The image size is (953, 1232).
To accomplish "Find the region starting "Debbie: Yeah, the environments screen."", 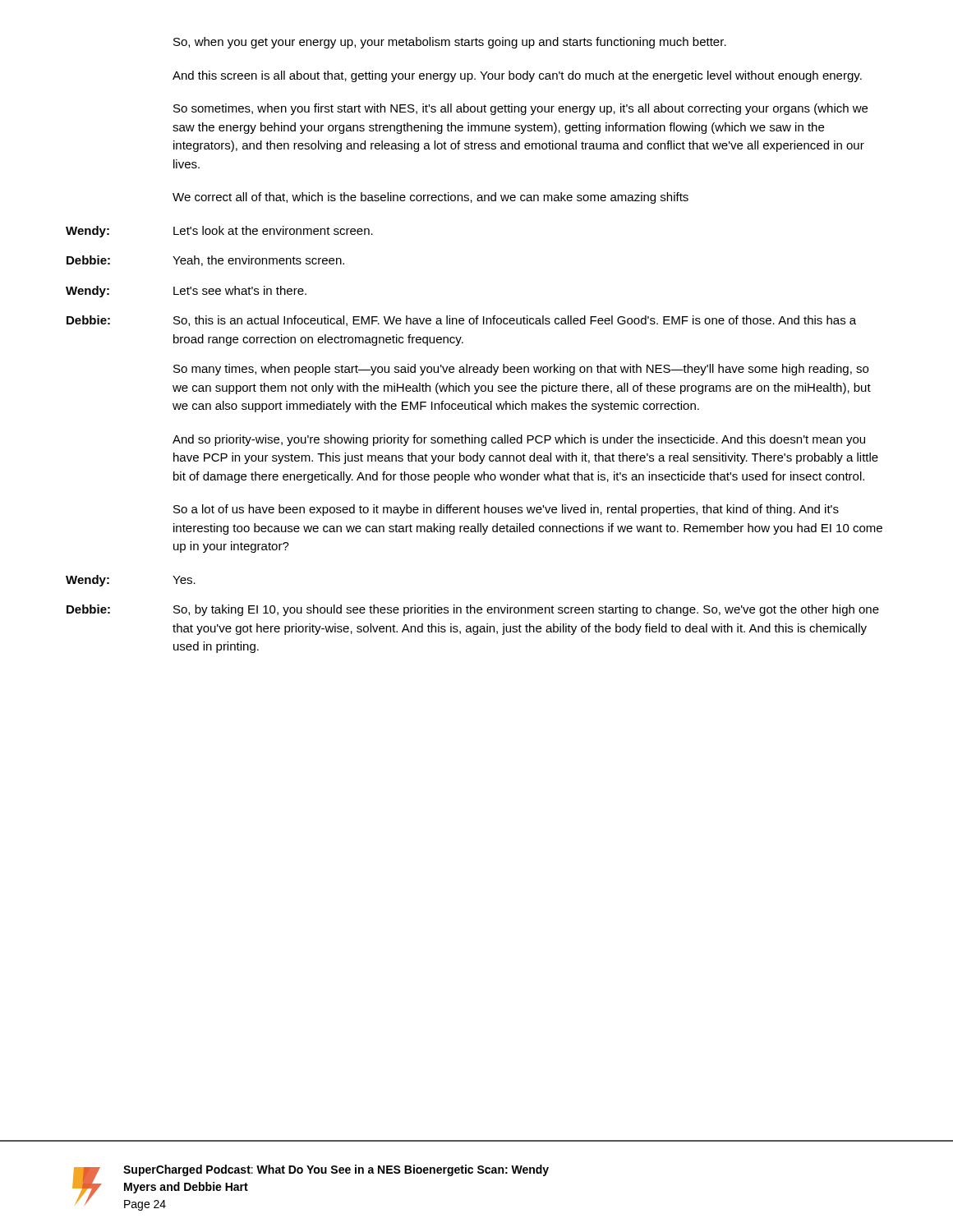I will (205, 261).
